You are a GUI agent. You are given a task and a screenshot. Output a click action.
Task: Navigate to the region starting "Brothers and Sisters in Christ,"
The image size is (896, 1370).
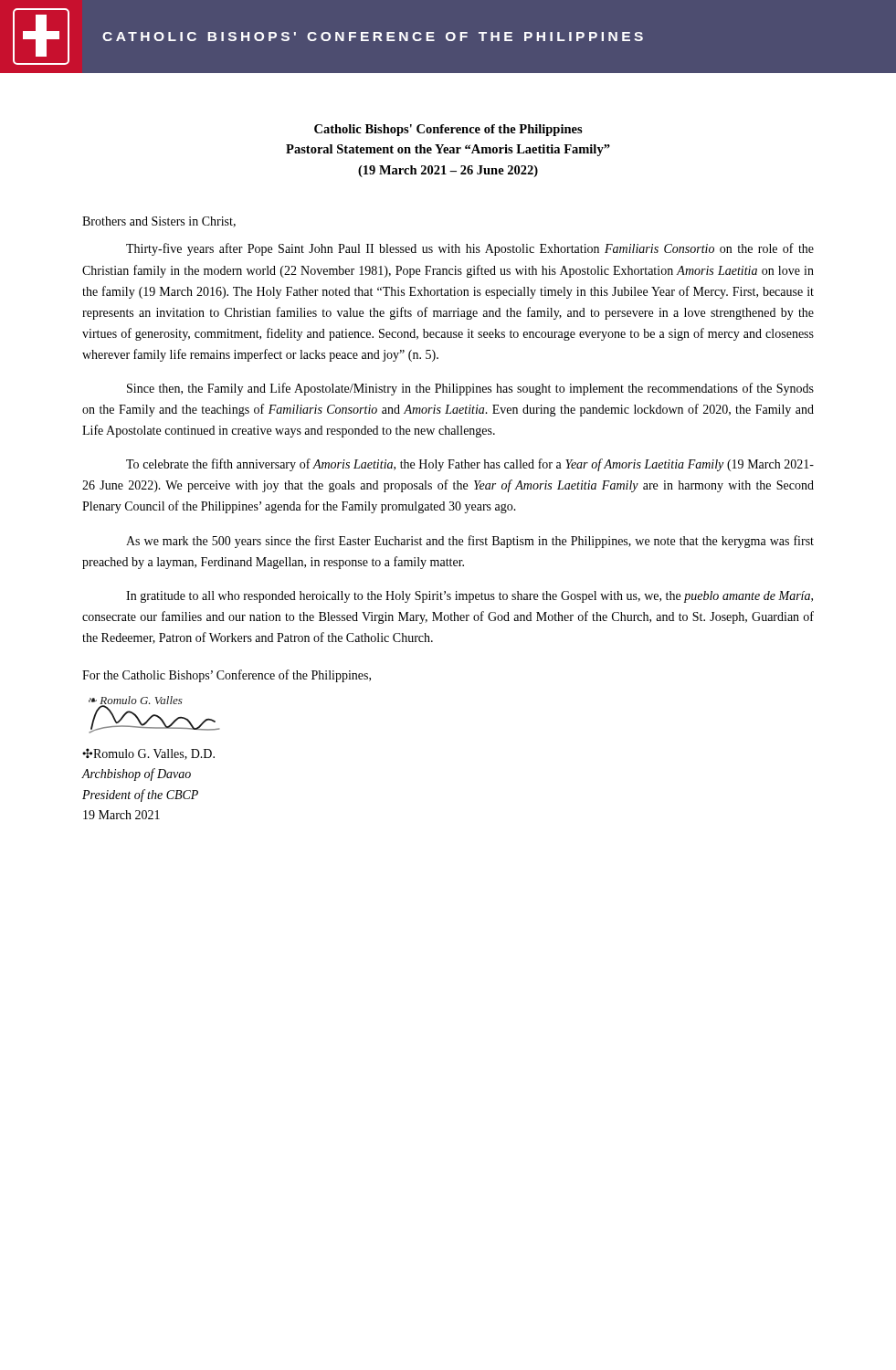pos(159,222)
